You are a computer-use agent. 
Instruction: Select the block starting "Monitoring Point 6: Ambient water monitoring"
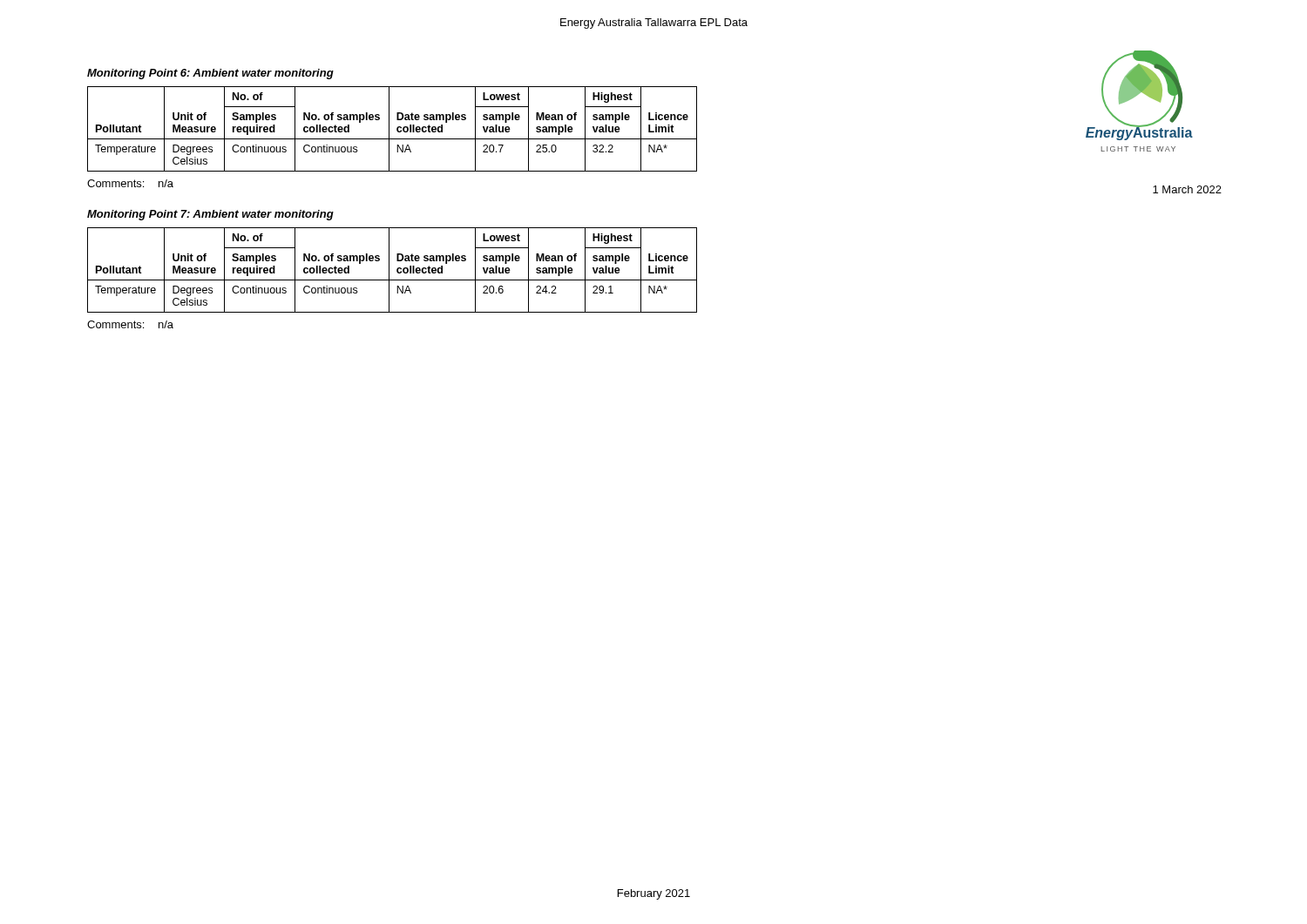pos(210,73)
